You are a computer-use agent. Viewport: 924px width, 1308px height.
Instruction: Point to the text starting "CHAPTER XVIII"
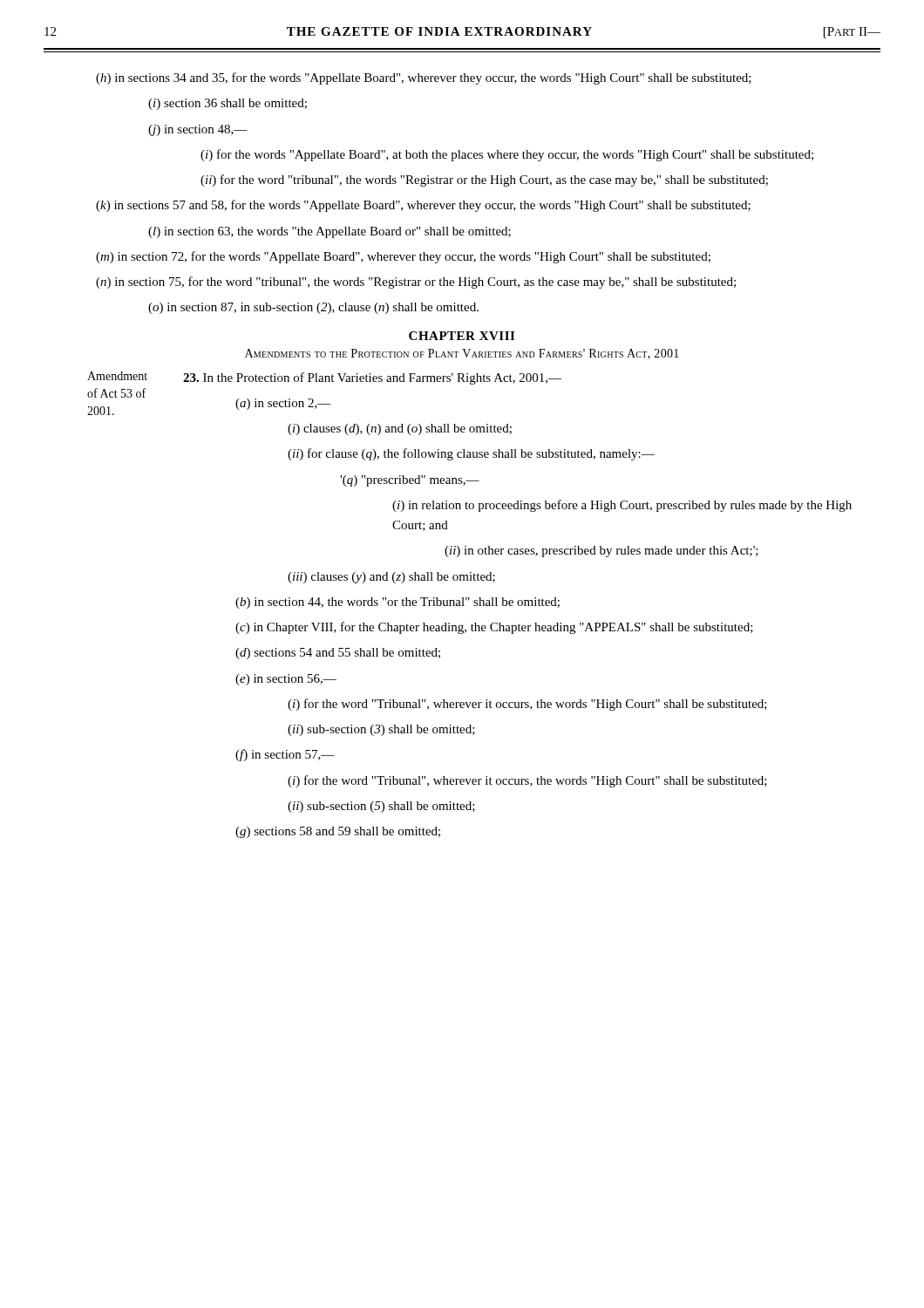pos(462,335)
